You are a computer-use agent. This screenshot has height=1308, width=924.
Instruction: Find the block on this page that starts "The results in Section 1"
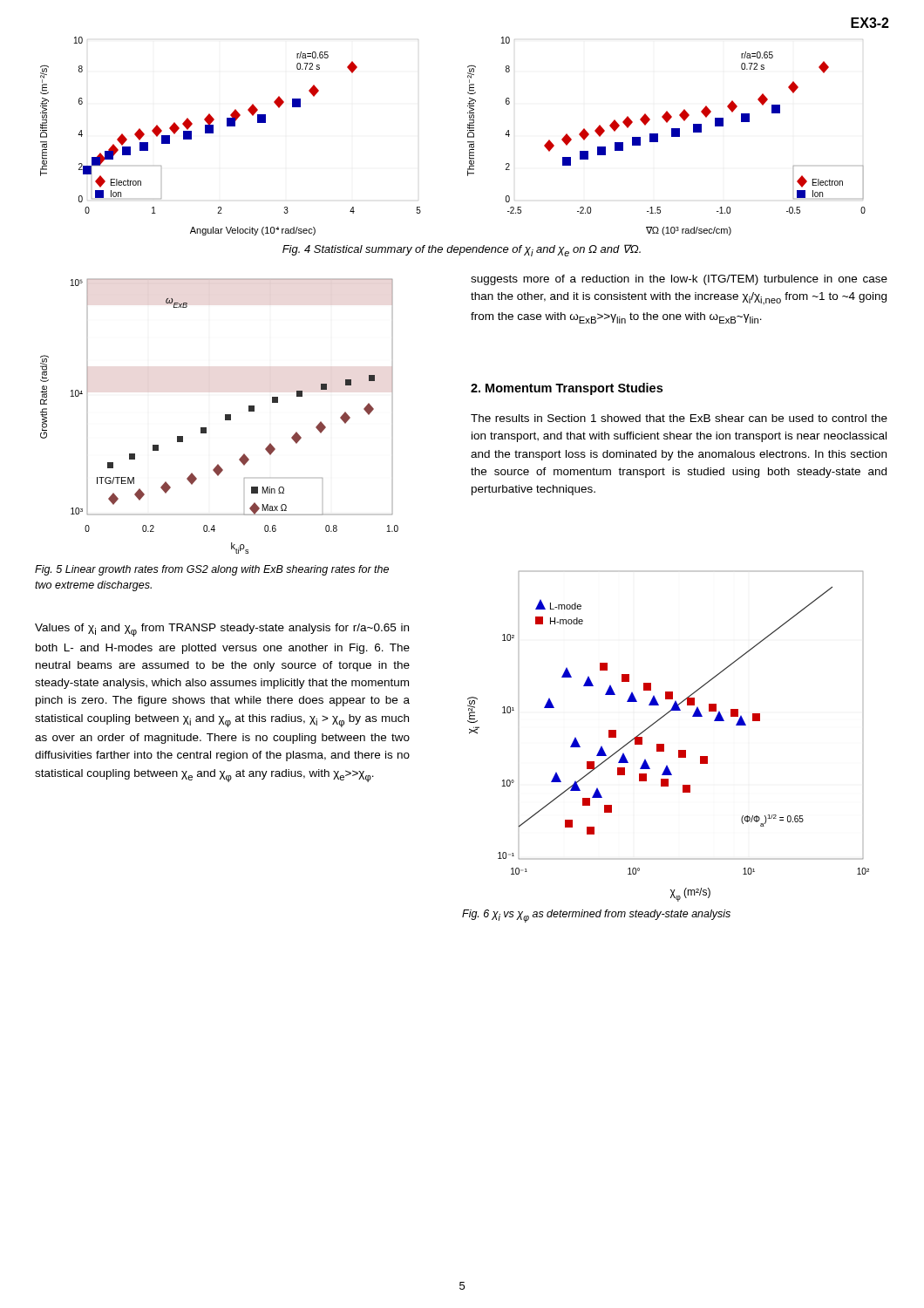(x=679, y=453)
